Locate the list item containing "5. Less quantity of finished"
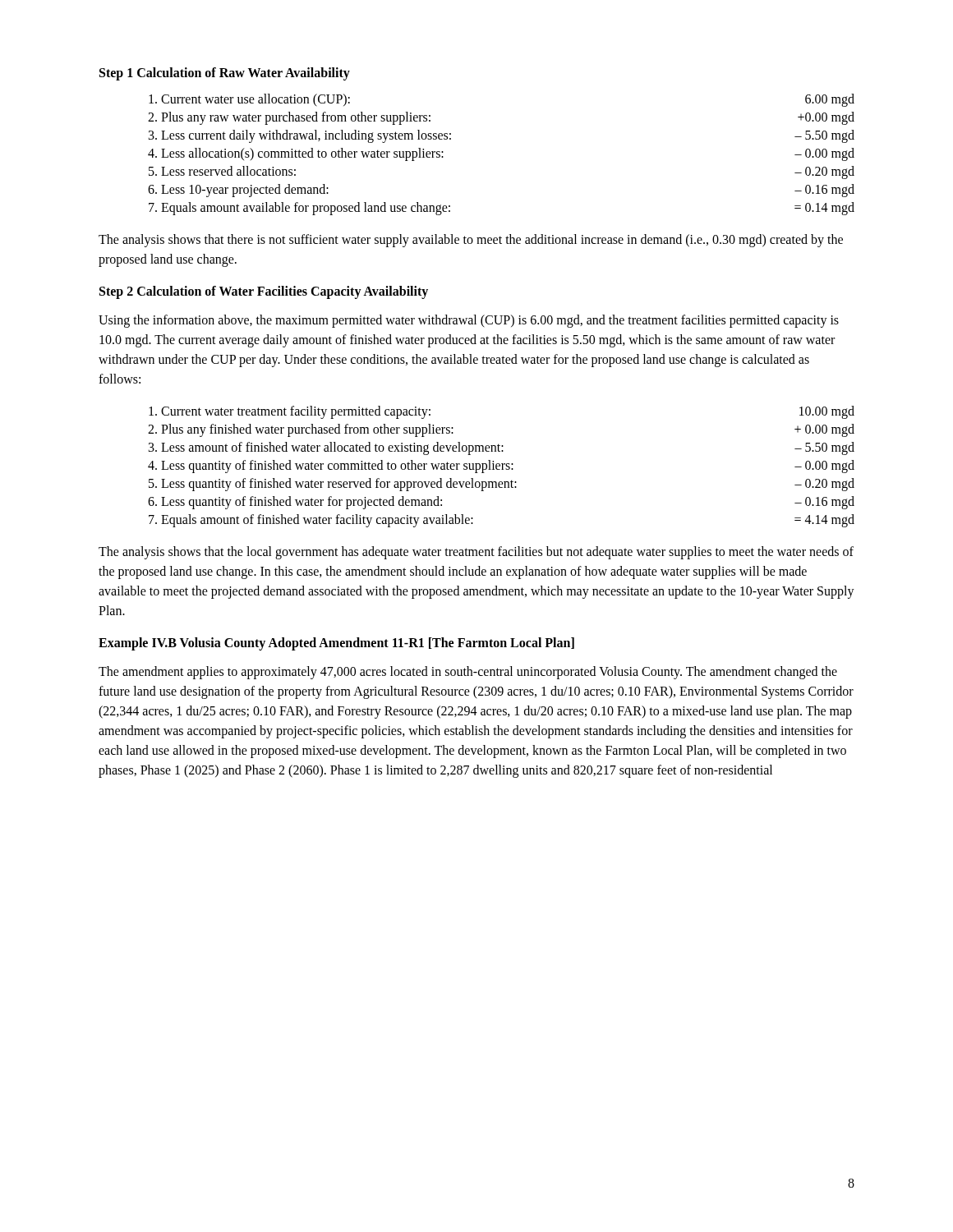Screen dimensions: 1232x953 [x=501, y=484]
